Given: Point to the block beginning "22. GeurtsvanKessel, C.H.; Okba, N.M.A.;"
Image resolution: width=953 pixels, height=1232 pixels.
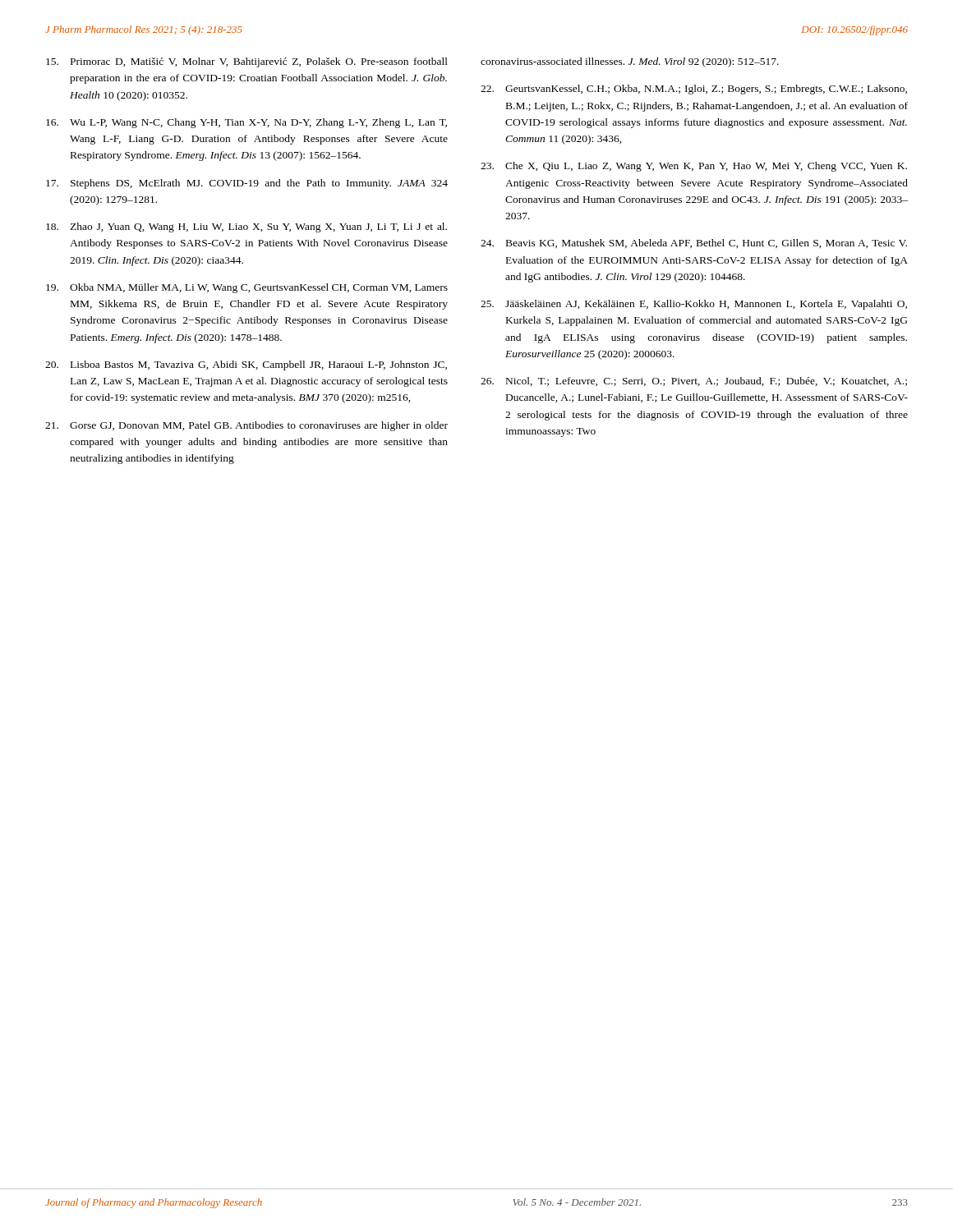Looking at the screenshot, I should click(694, 114).
